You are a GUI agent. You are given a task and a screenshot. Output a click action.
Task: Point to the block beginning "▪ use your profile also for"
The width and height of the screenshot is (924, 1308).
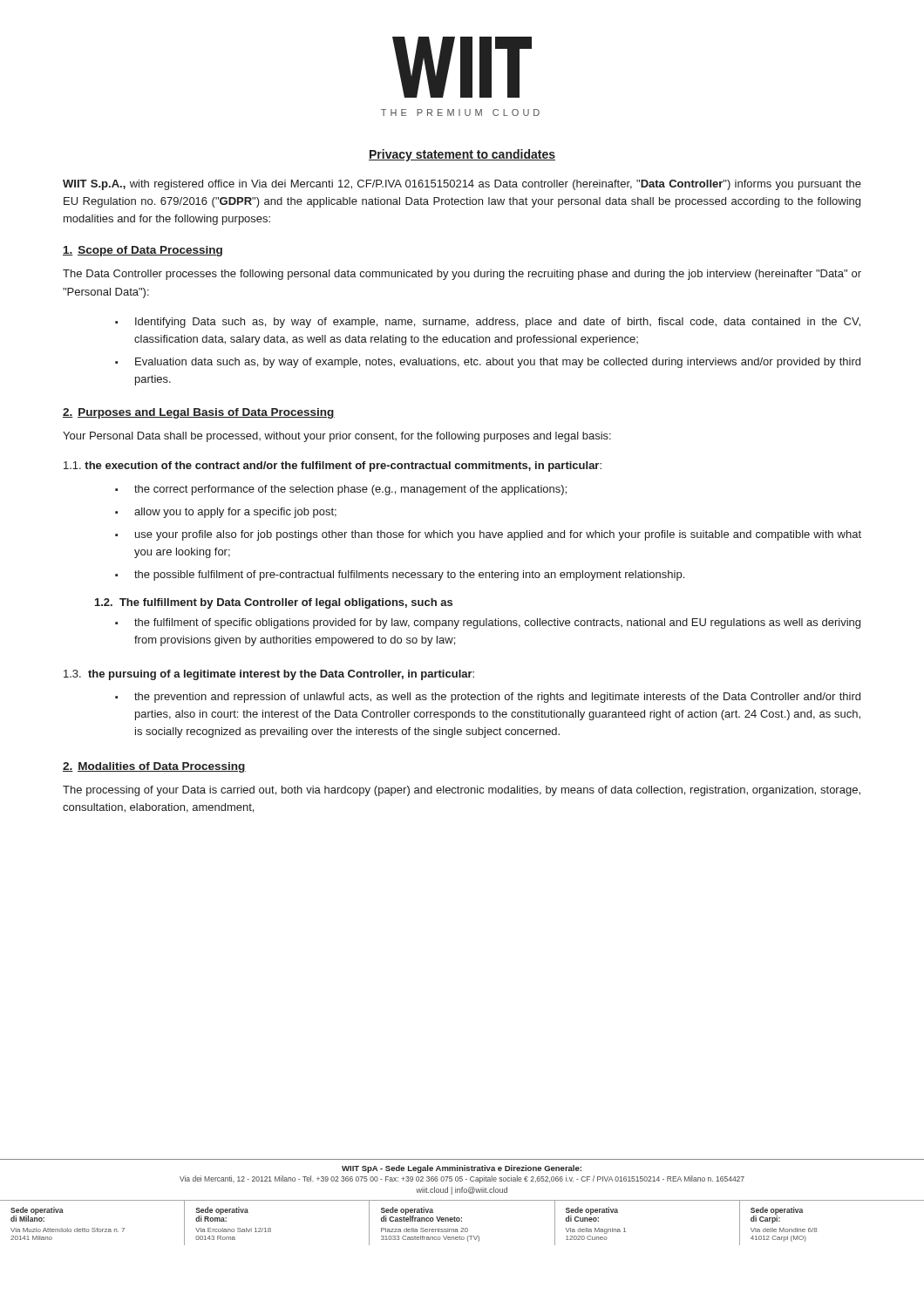pos(486,543)
